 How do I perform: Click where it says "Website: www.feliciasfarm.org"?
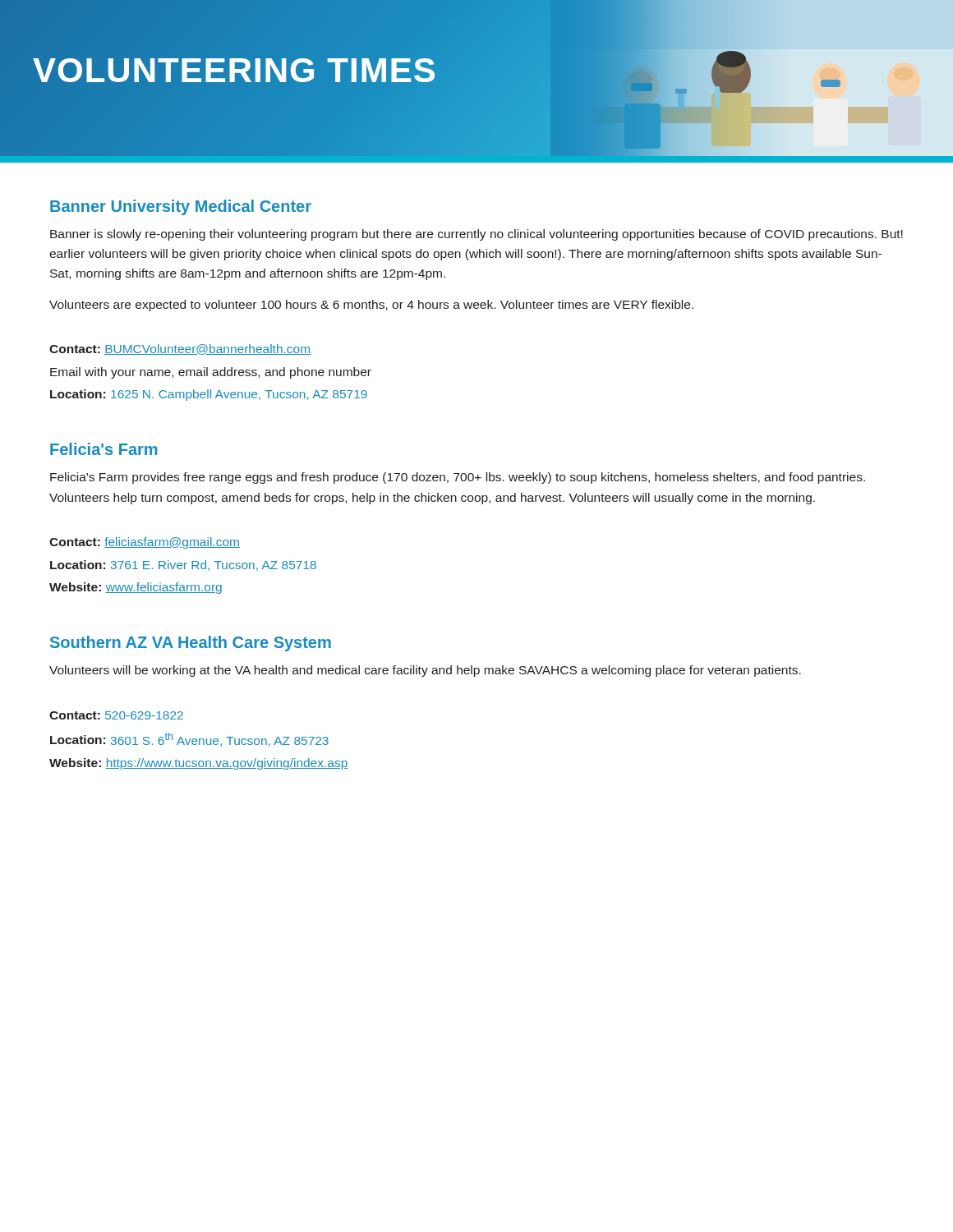click(x=136, y=587)
